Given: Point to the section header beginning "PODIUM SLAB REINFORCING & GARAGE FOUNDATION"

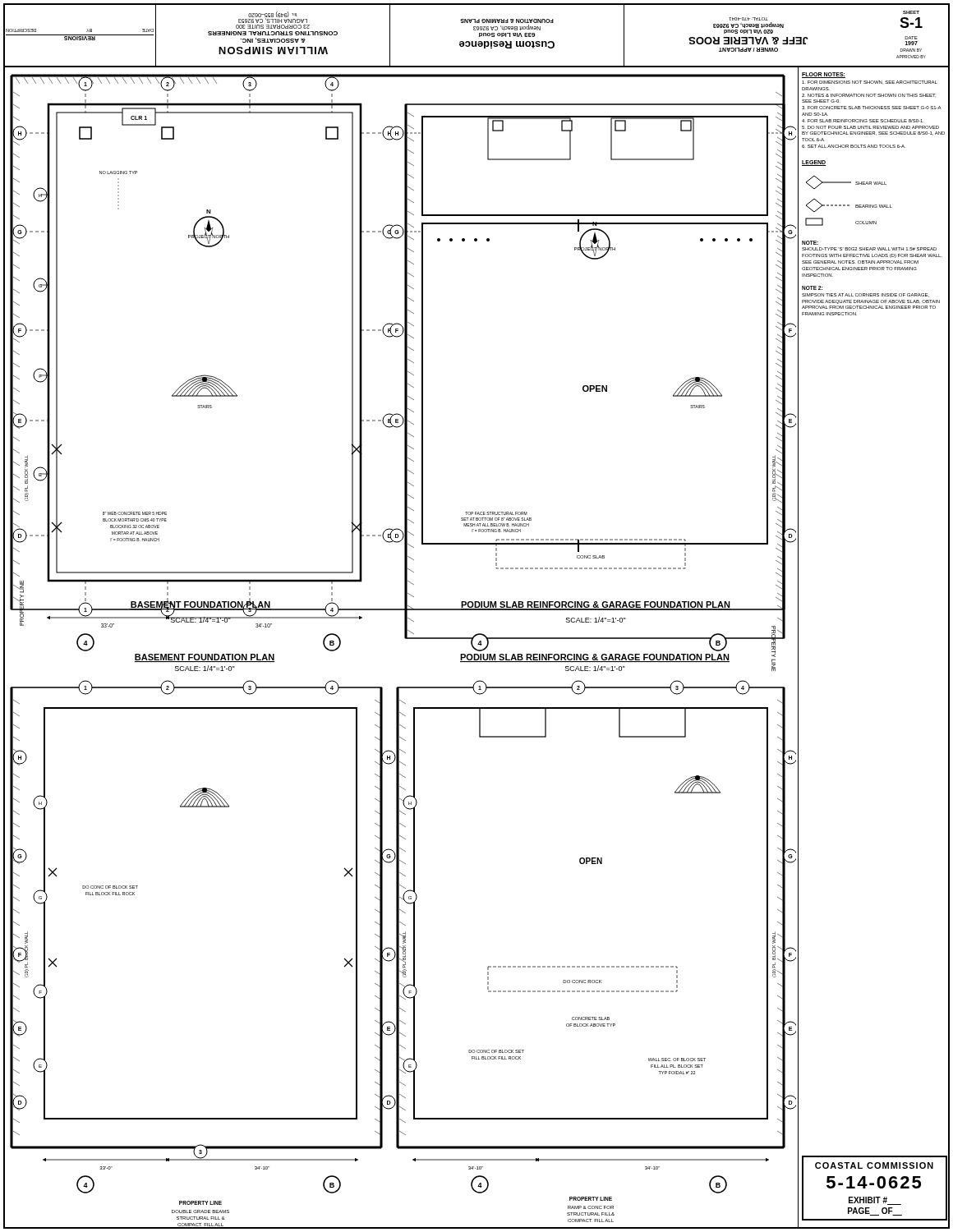Looking at the screenshot, I should (x=596, y=612).
